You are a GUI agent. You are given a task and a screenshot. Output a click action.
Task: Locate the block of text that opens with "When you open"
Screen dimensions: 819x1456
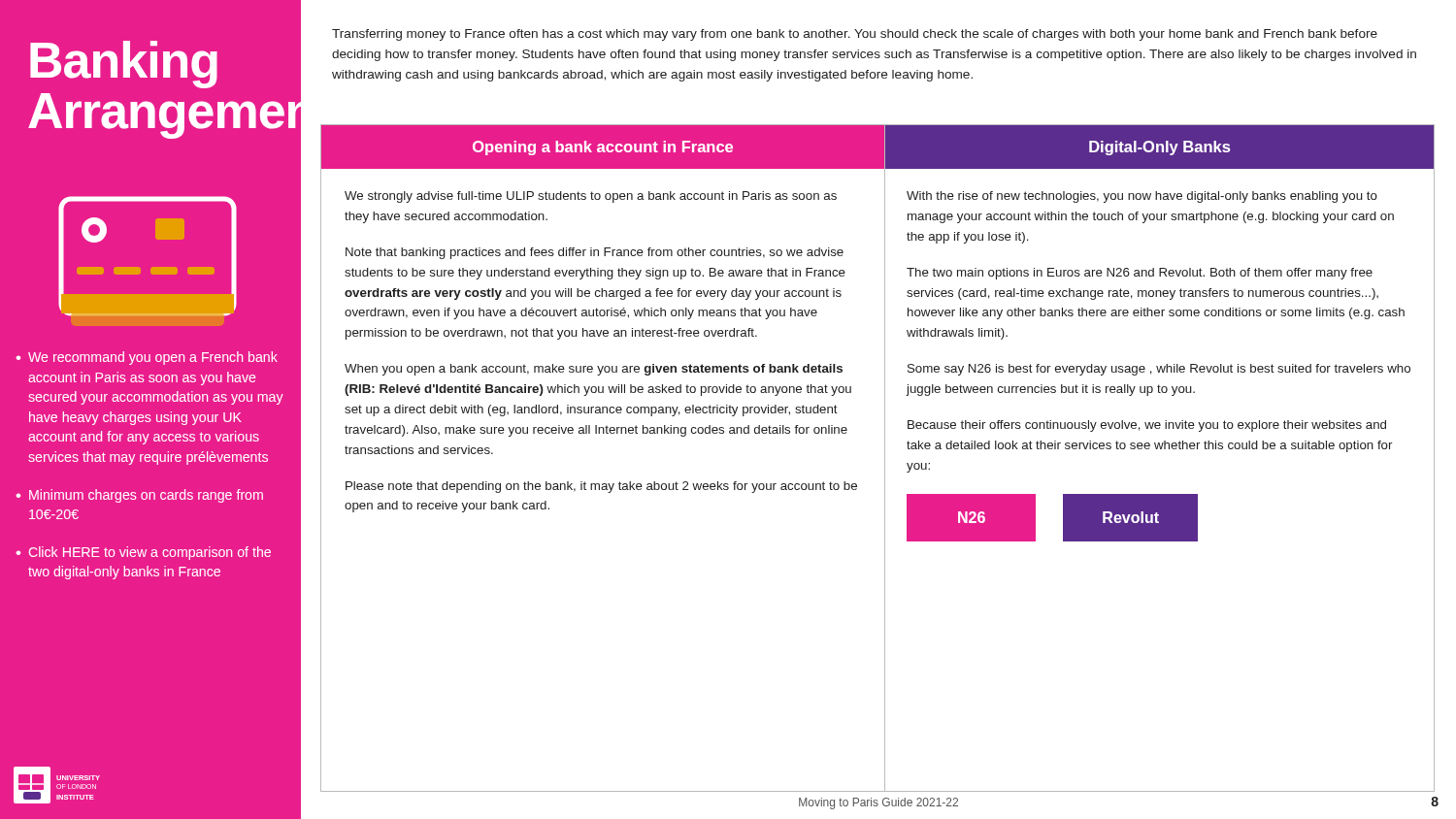pyautogui.click(x=598, y=409)
